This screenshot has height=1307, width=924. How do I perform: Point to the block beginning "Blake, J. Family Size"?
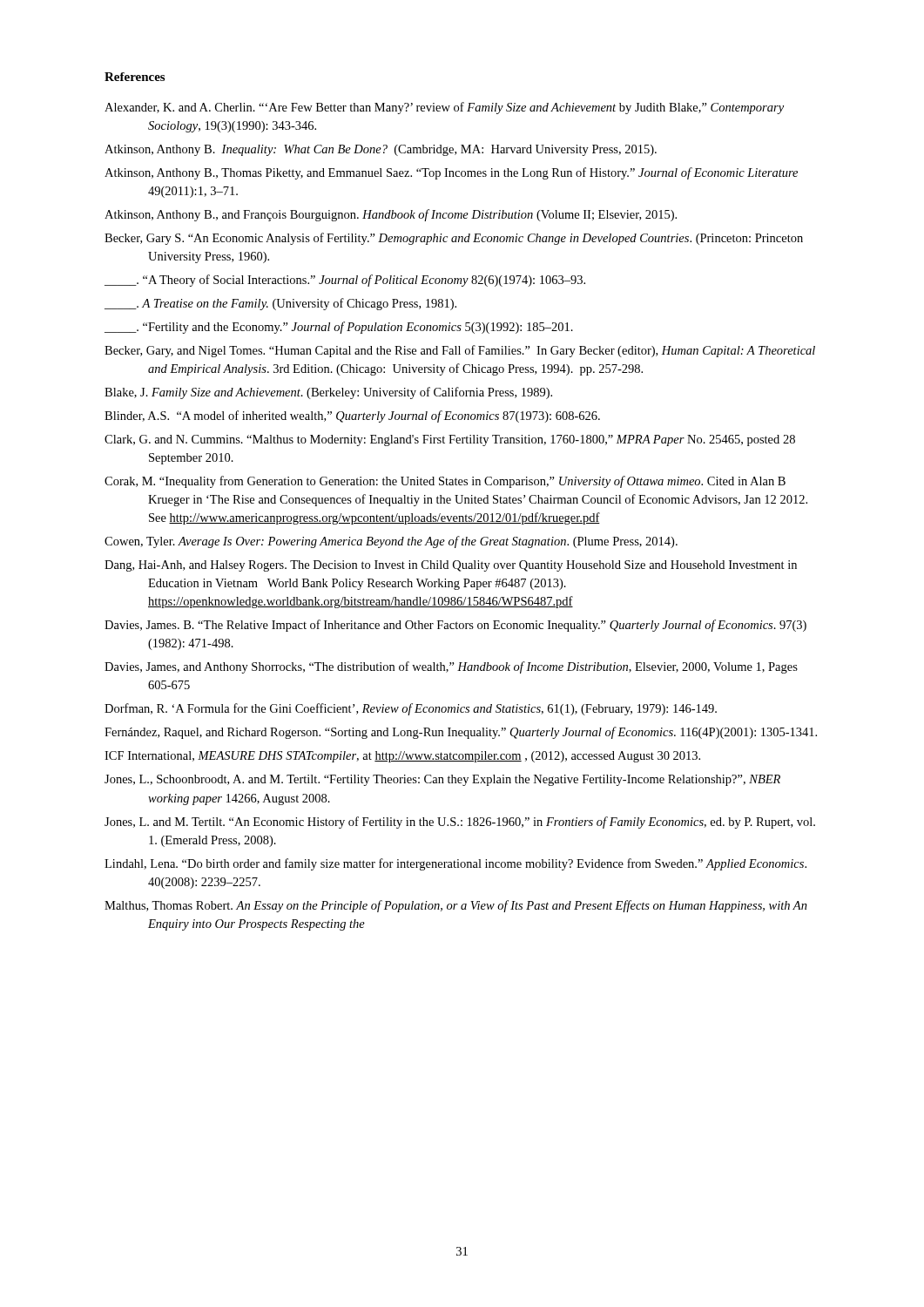click(x=329, y=392)
